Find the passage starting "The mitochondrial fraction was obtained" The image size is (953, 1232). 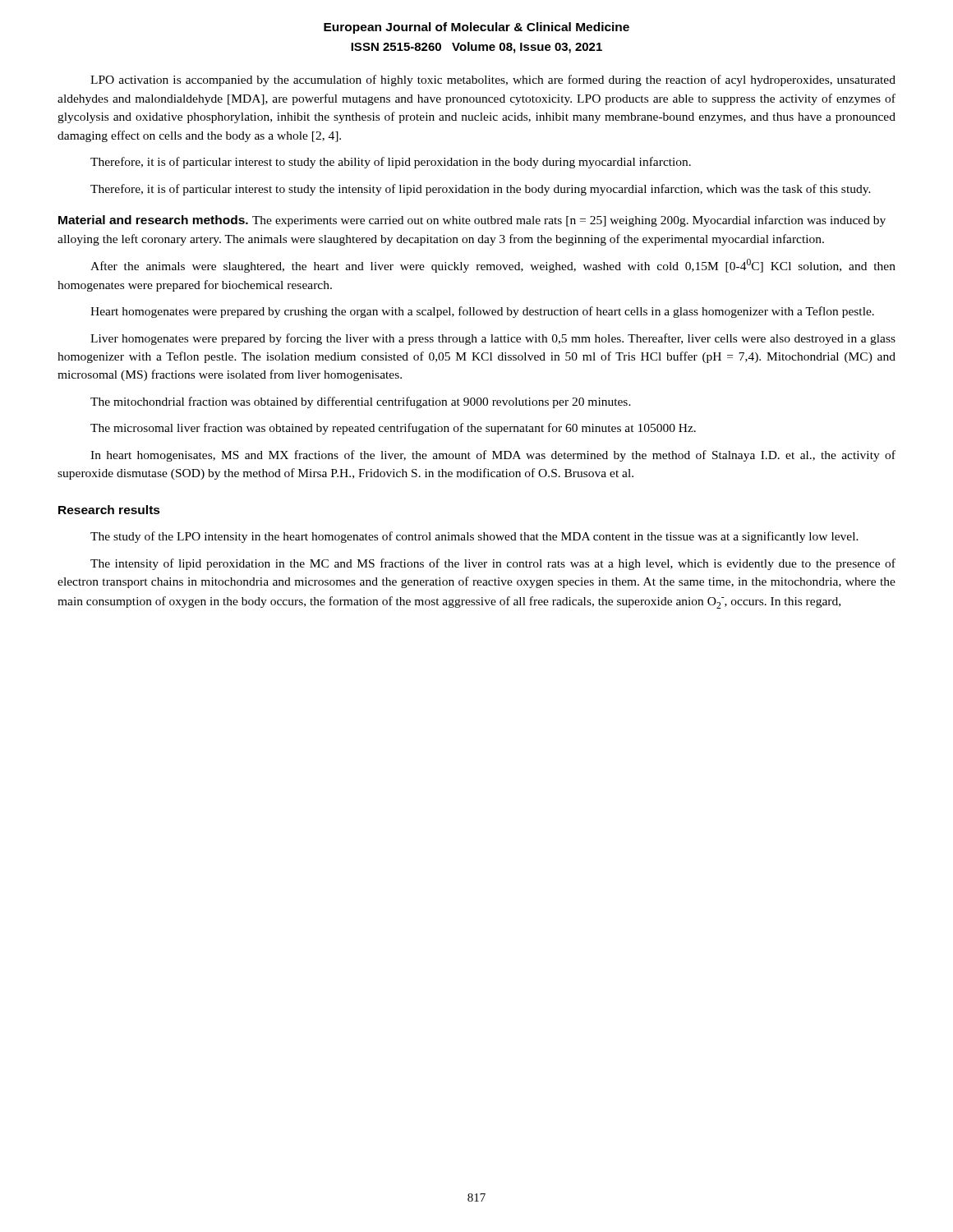[361, 401]
